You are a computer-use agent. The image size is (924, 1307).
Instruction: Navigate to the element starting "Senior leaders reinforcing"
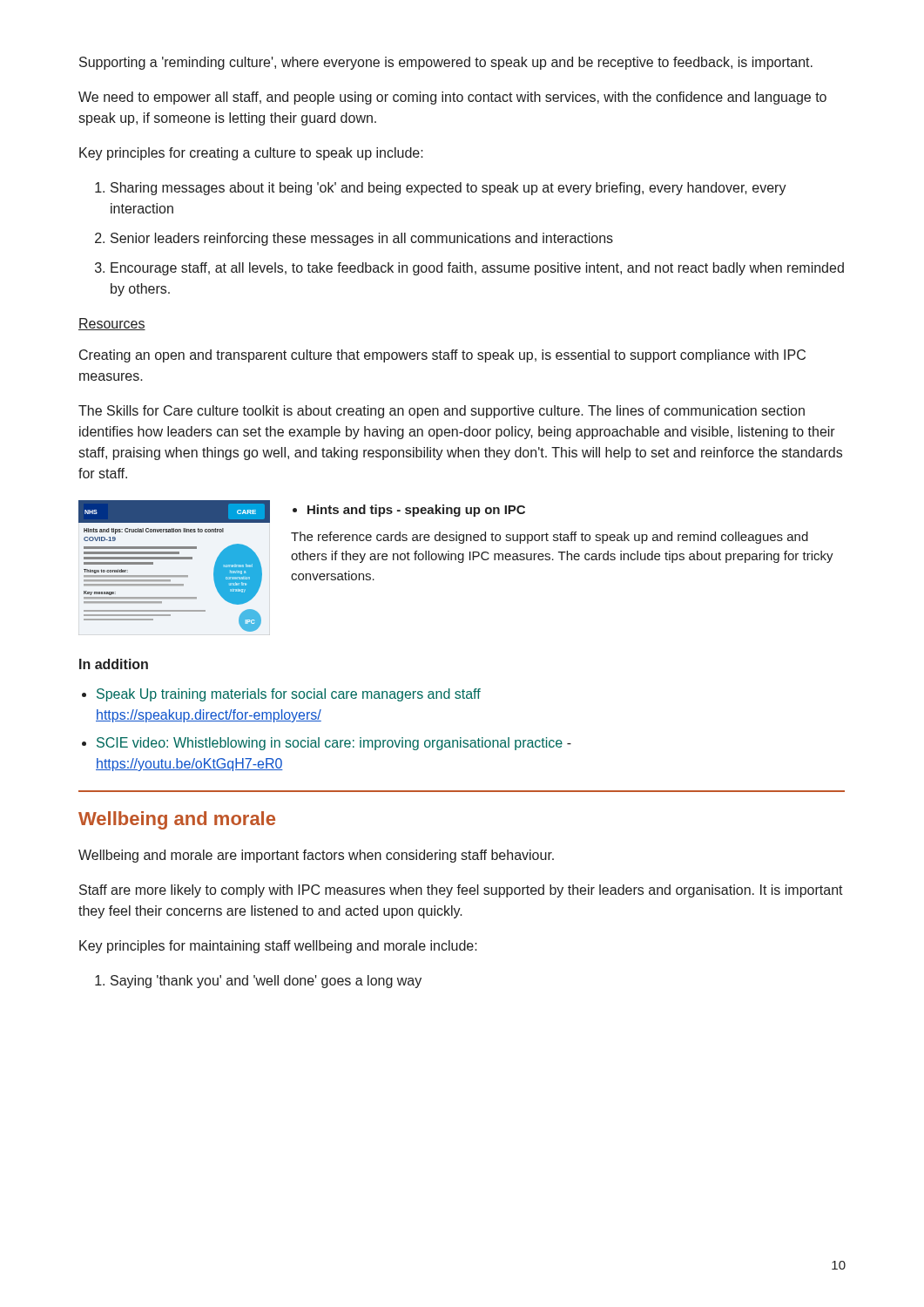click(361, 238)
